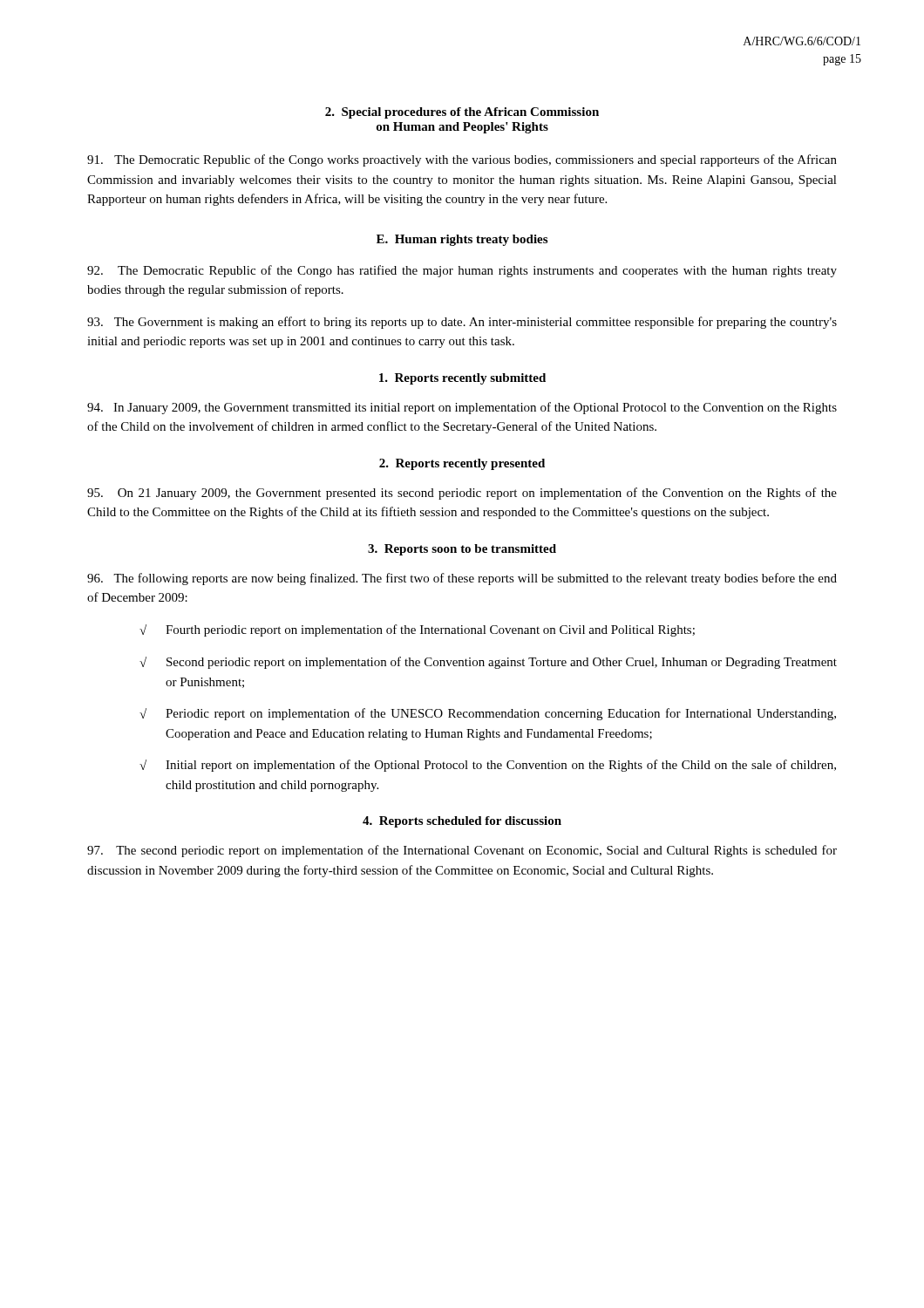Locate the text block that reads "The following reports are now being"
This screenshot has width=924, height=1308.
click(x=462, y=587)
